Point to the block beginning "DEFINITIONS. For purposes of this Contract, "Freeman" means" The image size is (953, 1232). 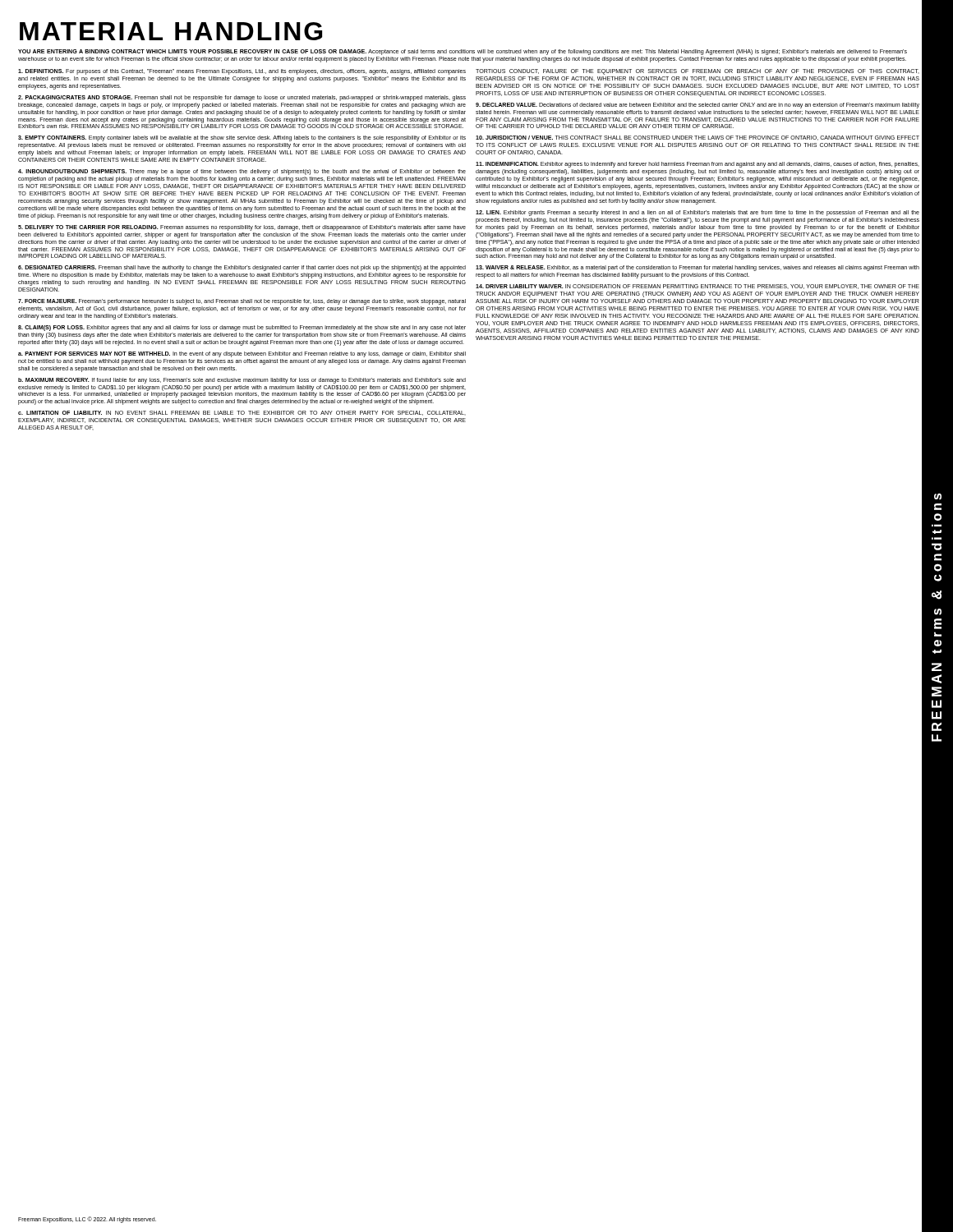pos(242,79)
